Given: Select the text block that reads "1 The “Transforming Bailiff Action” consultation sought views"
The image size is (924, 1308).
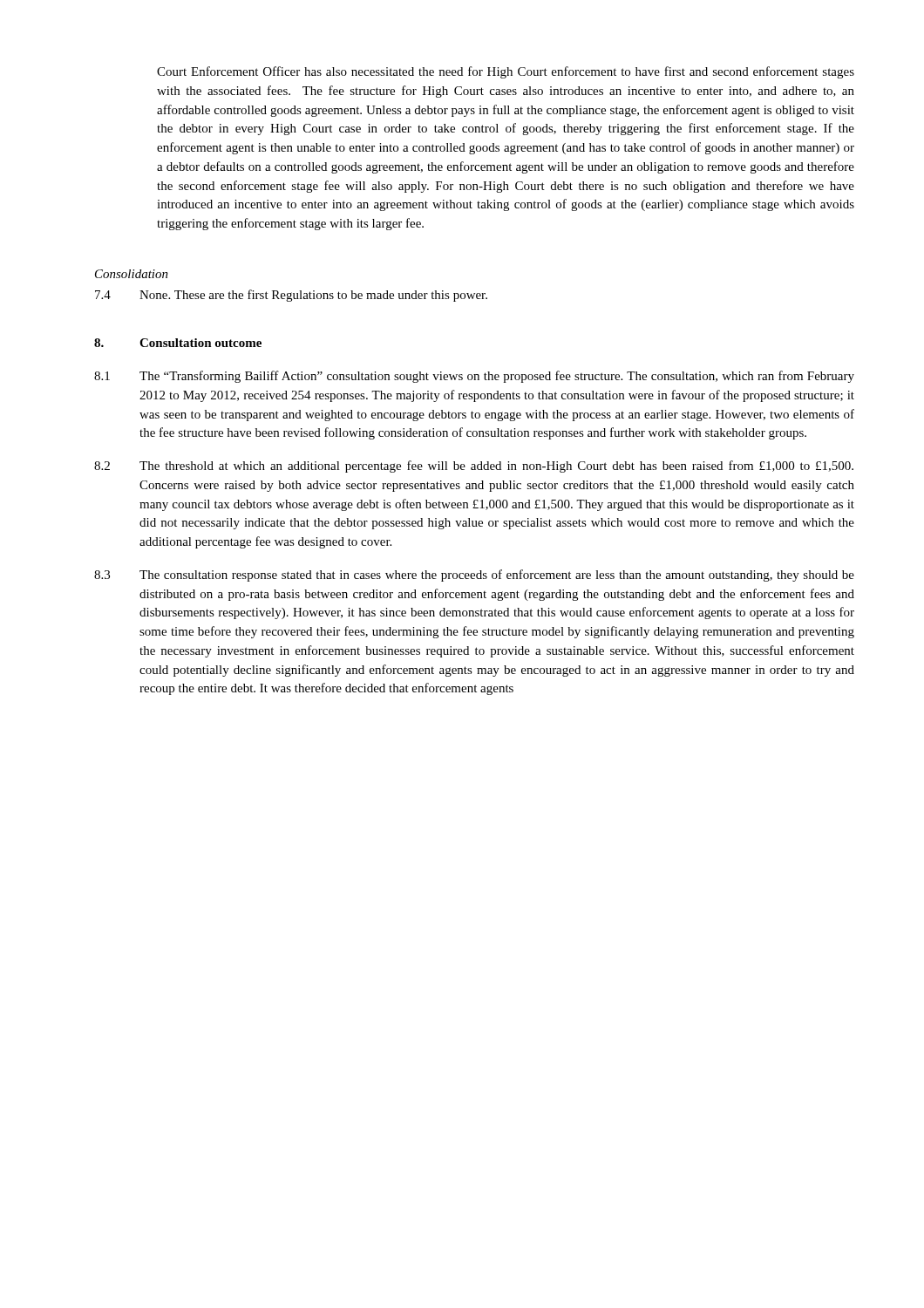Looking at the screenshot, I should [474, 405].
